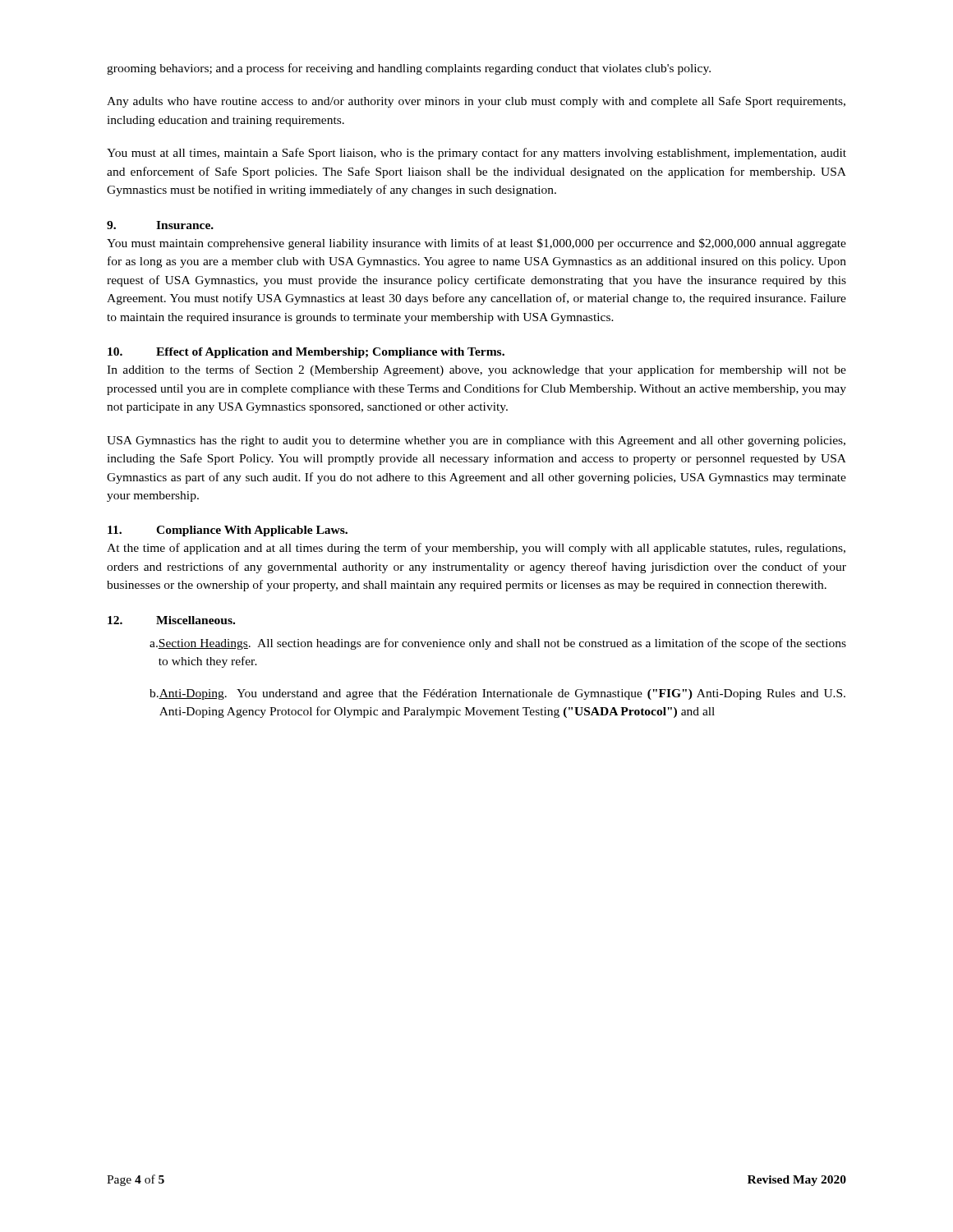Click on the element starting "11.Compliance With Applicable Laws."
Viewport: 953px width, 1232px height.
(x=227, y=530)
